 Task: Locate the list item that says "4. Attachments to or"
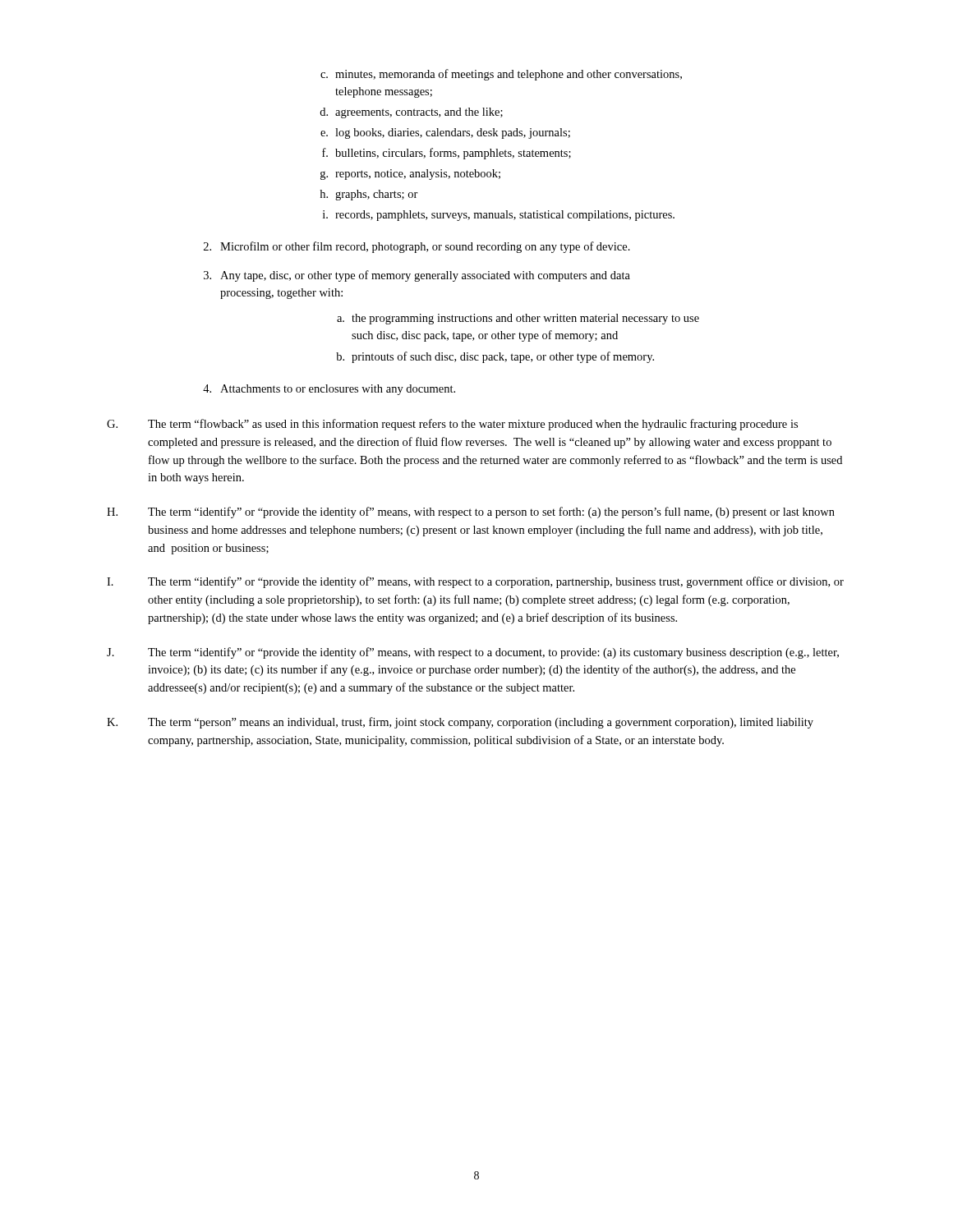point(329,390)
